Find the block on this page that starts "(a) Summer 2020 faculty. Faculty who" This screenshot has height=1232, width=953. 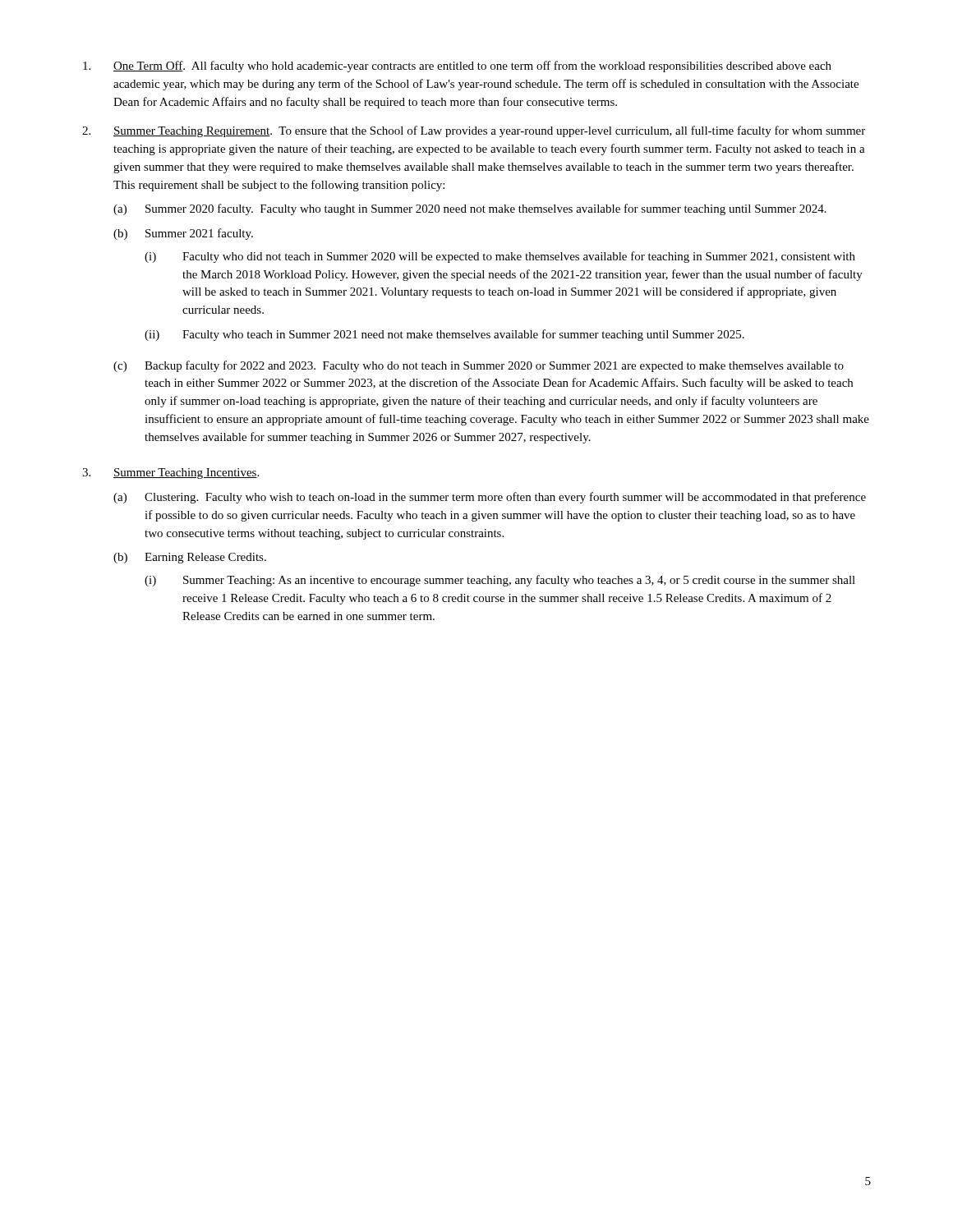[492, 210]
